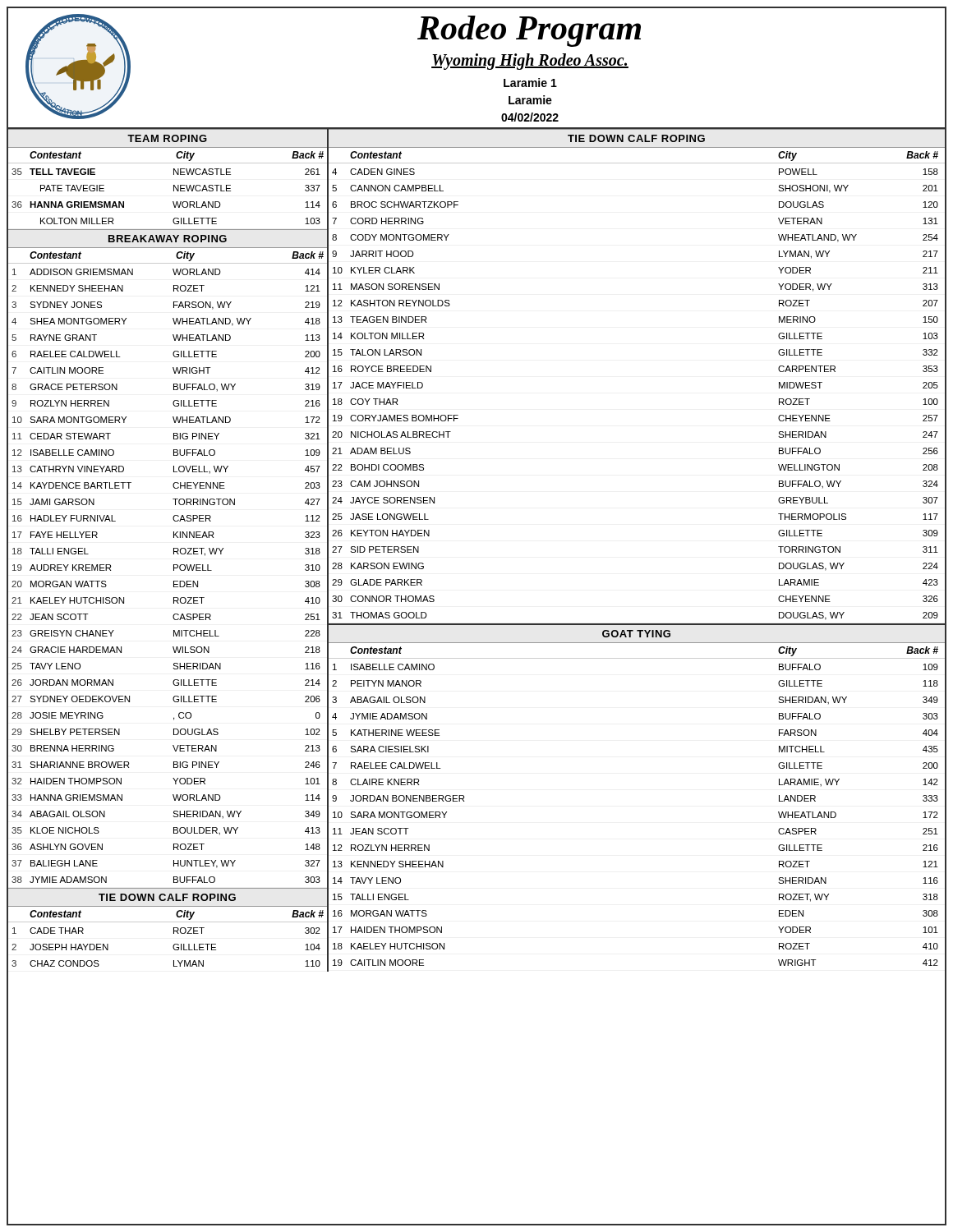Screen dimensions: 1232x953
Task: Locate the text "Wyoming High Rodeo Assoc."
Action: (530, 60)
